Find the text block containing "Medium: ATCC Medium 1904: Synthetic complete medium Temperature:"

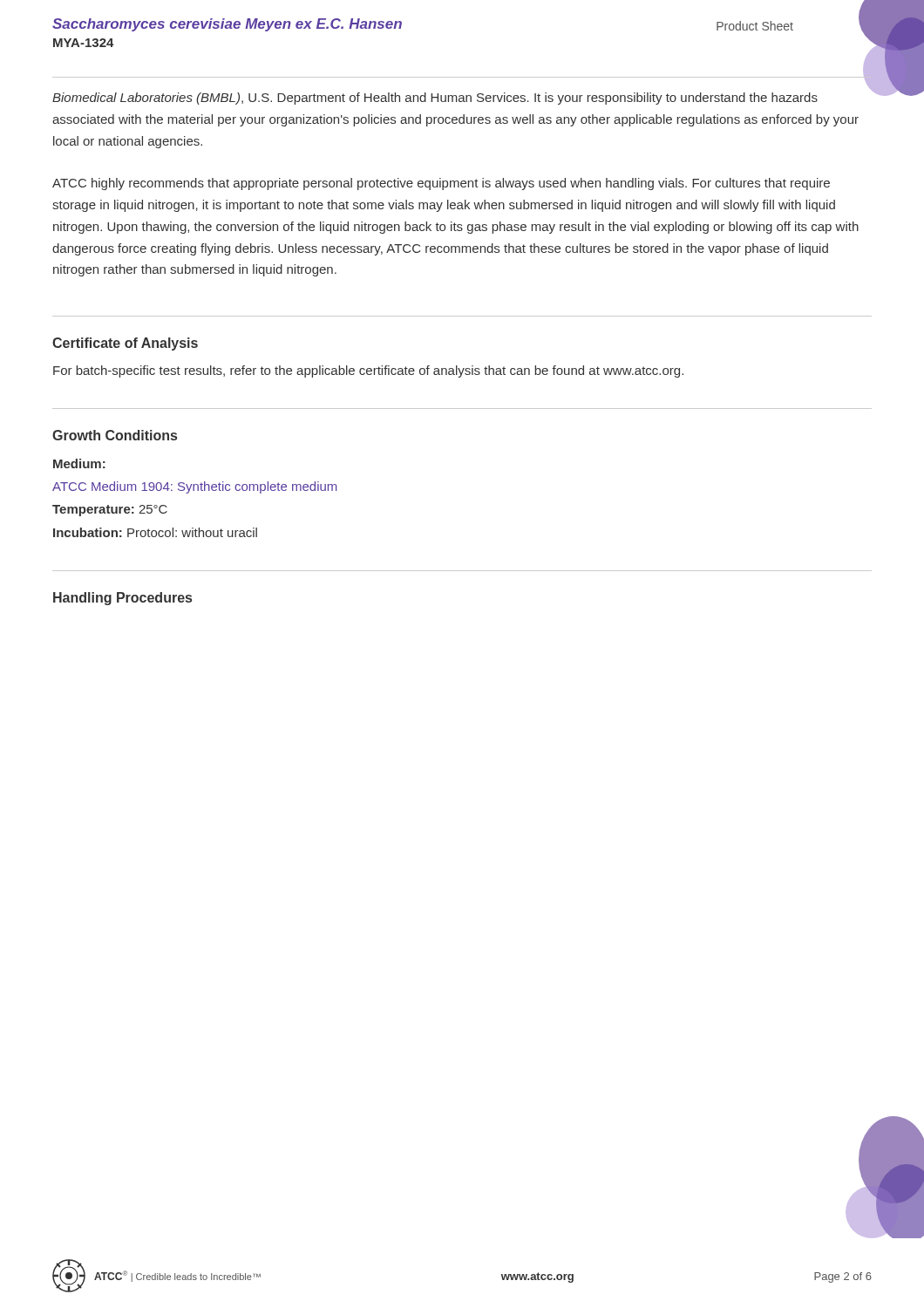[195, 498]
